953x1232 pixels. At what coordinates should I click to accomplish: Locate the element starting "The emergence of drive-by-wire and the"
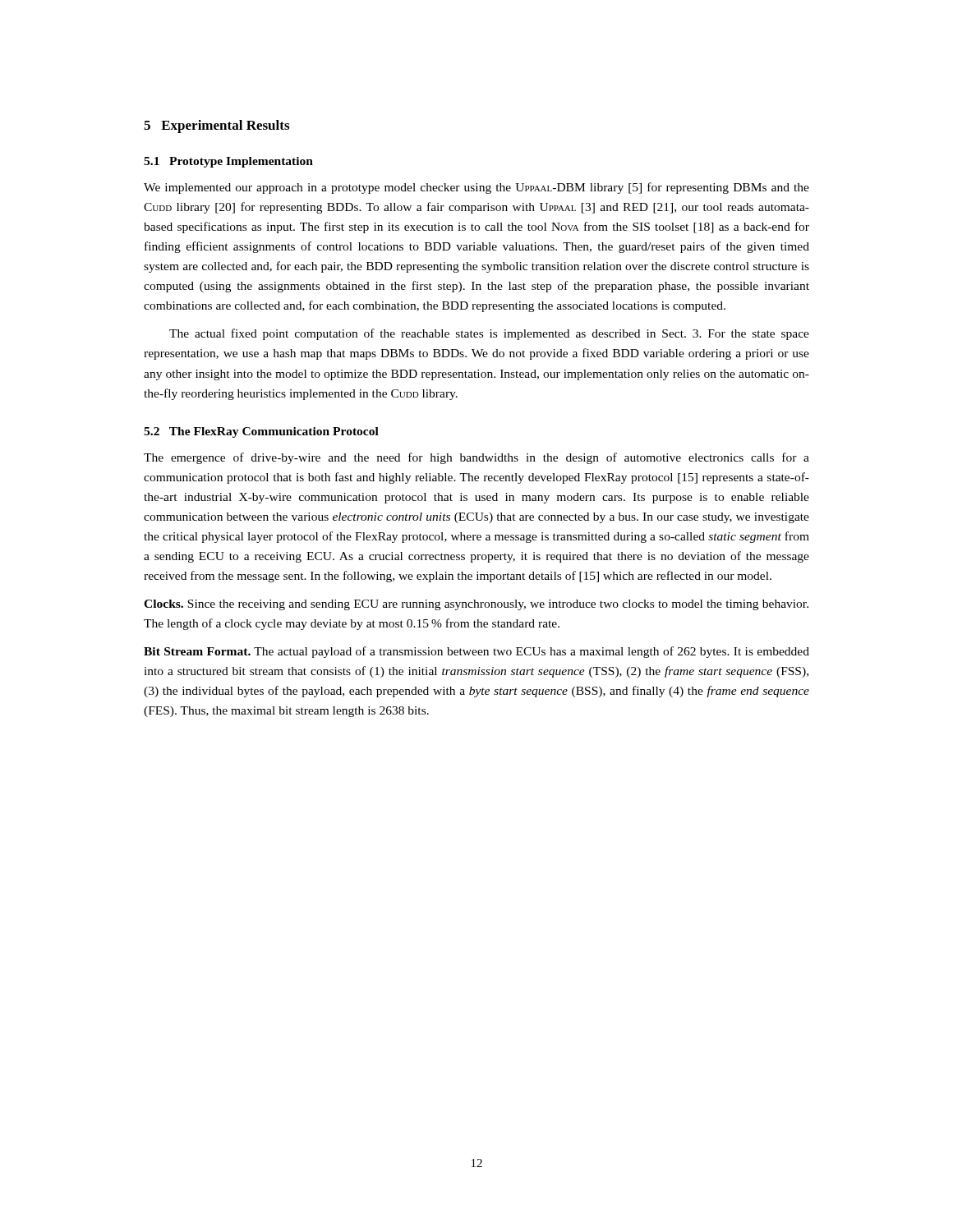[476, 516]
